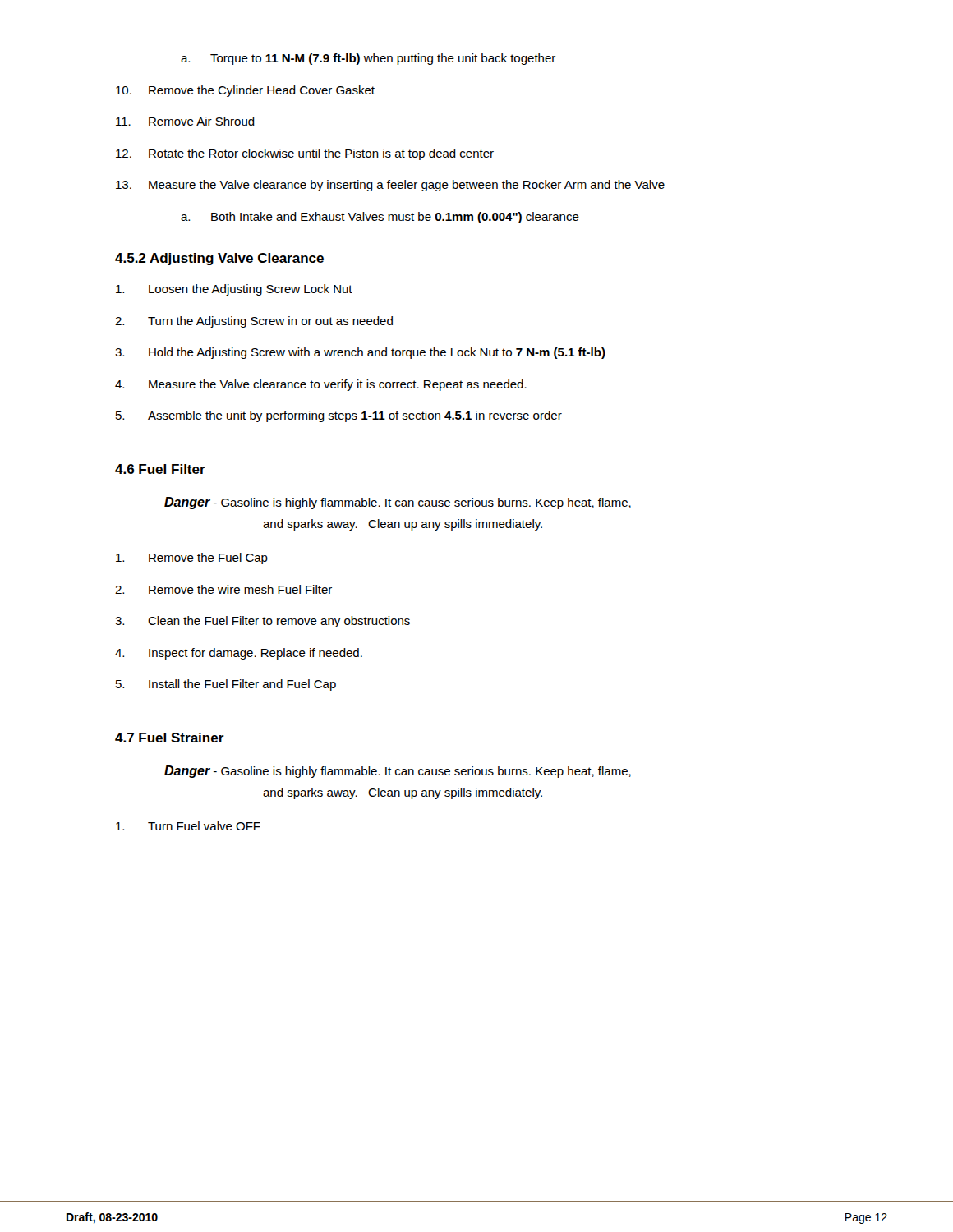Locate the text "4.7 Fuel Strainer"

click(169, 738)
